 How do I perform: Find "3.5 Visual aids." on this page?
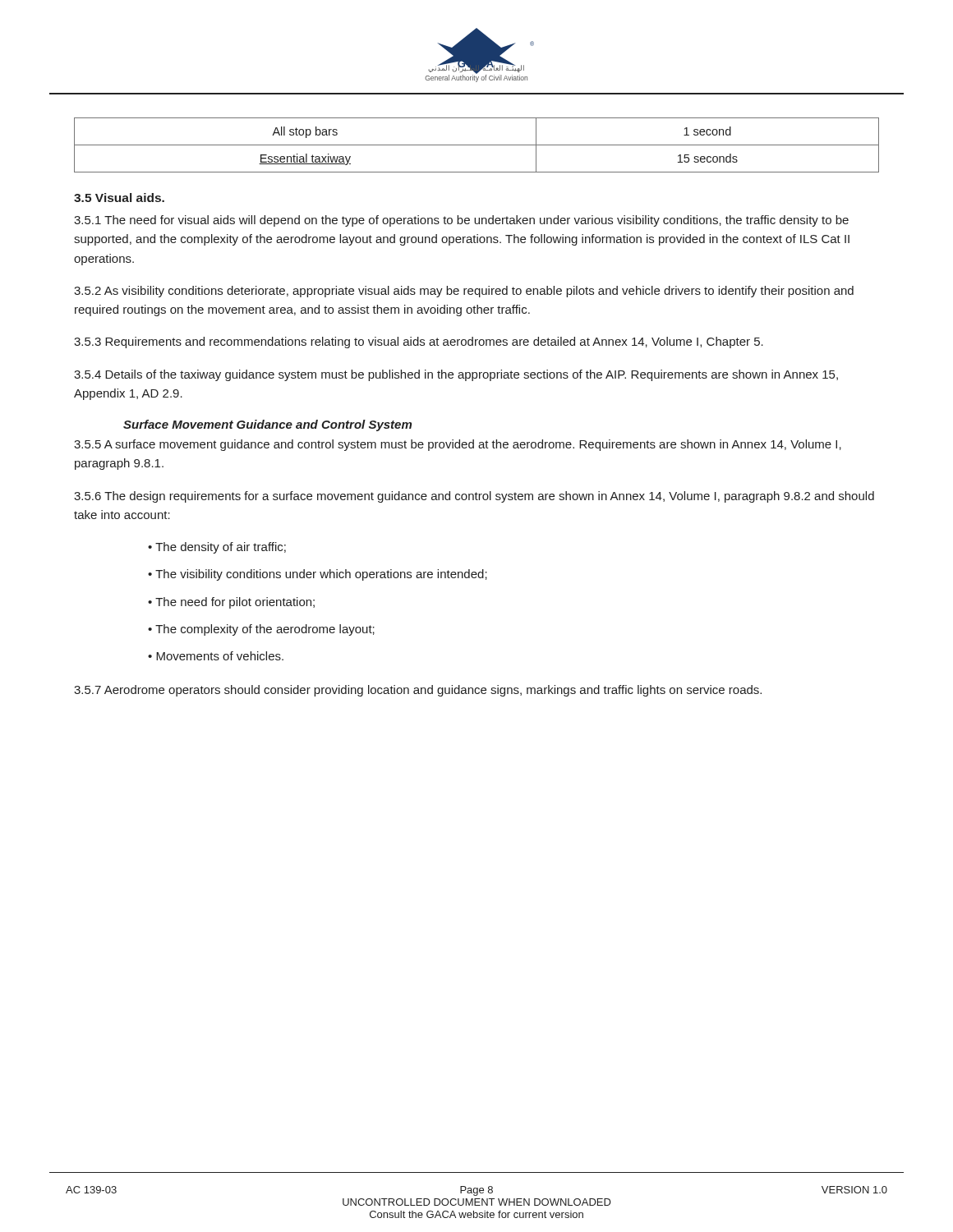(x=120, y=198)
